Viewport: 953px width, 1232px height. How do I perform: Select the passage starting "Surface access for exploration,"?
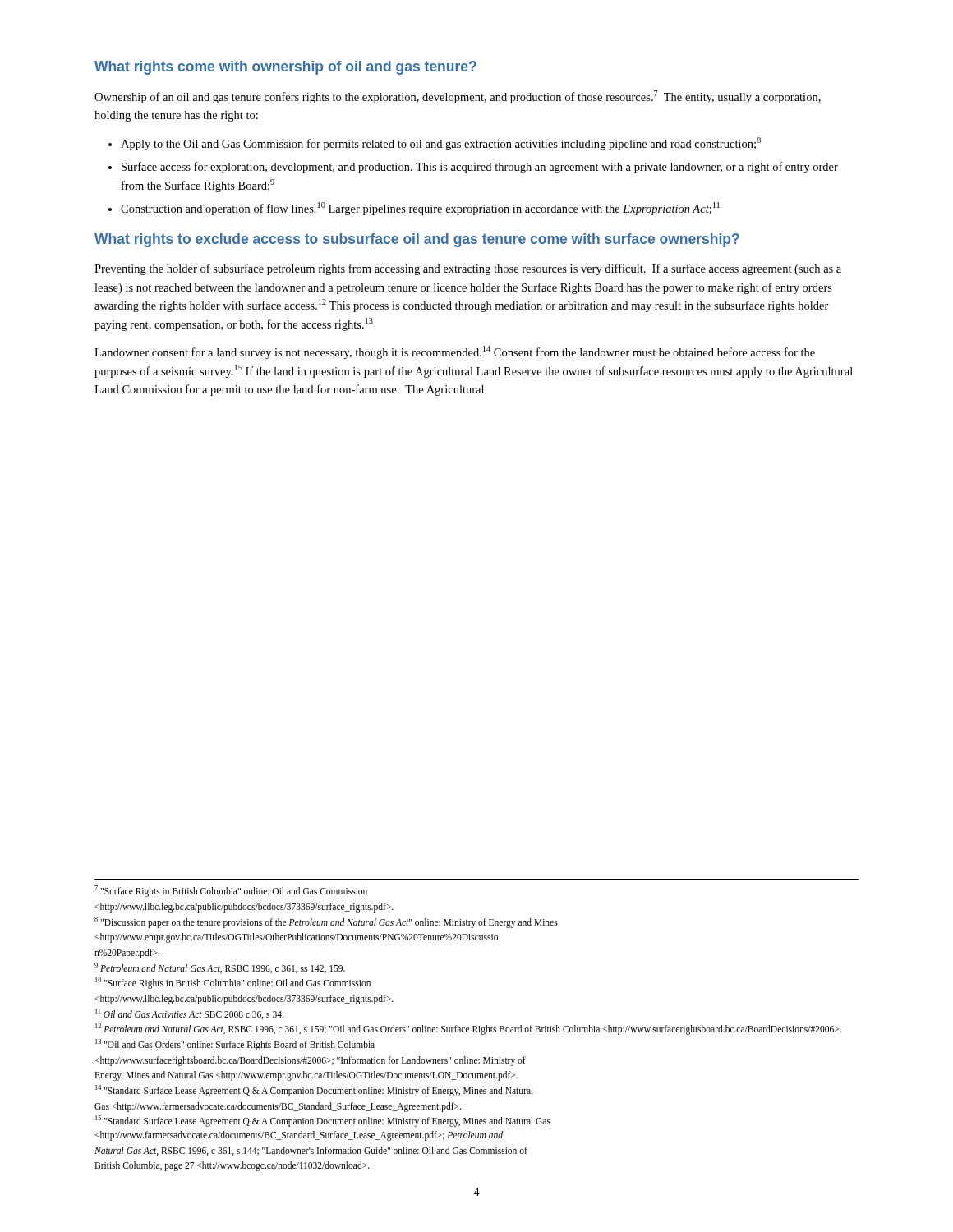tap(479, 176)
